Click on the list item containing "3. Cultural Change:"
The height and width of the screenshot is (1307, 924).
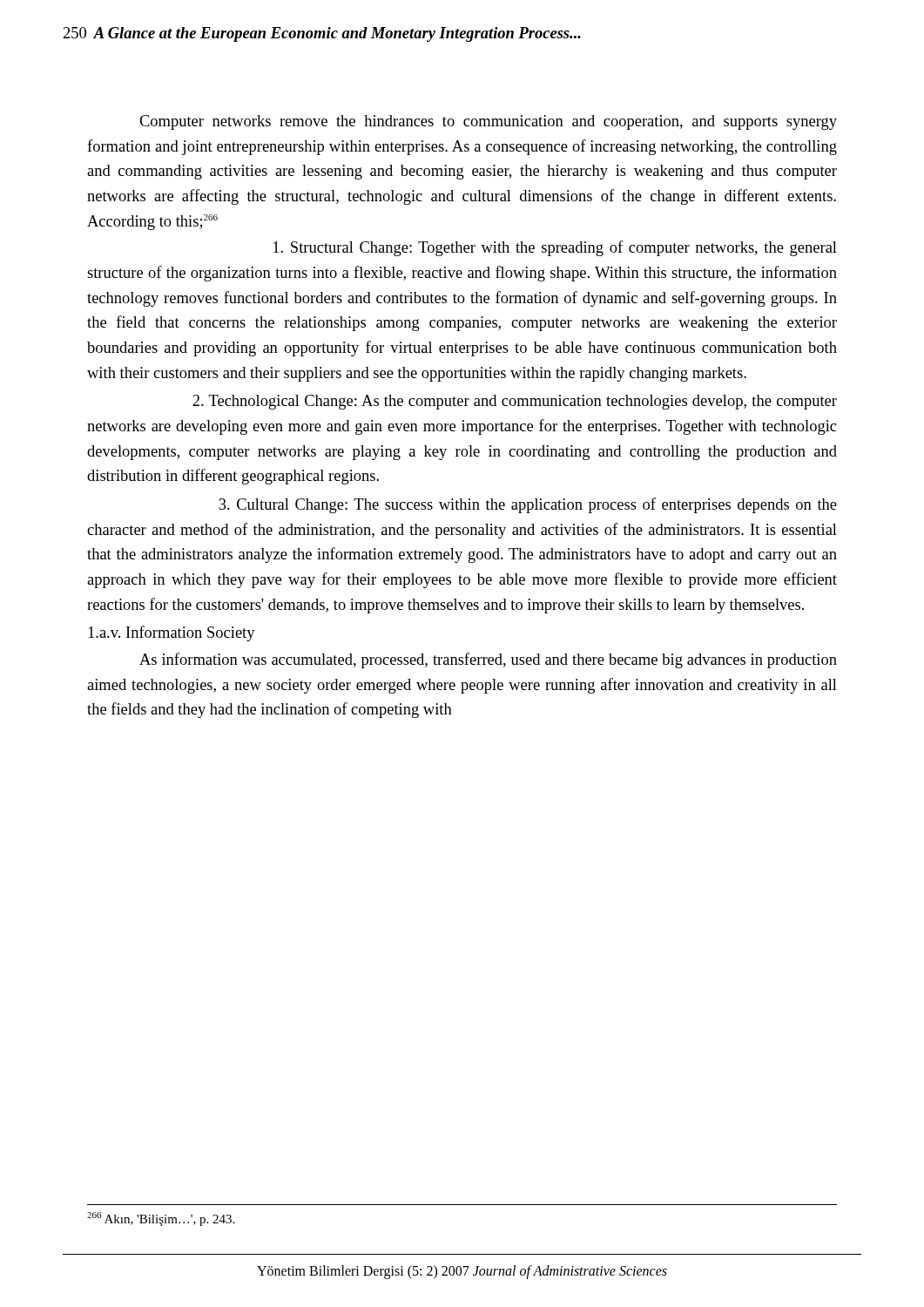point(462,555)
